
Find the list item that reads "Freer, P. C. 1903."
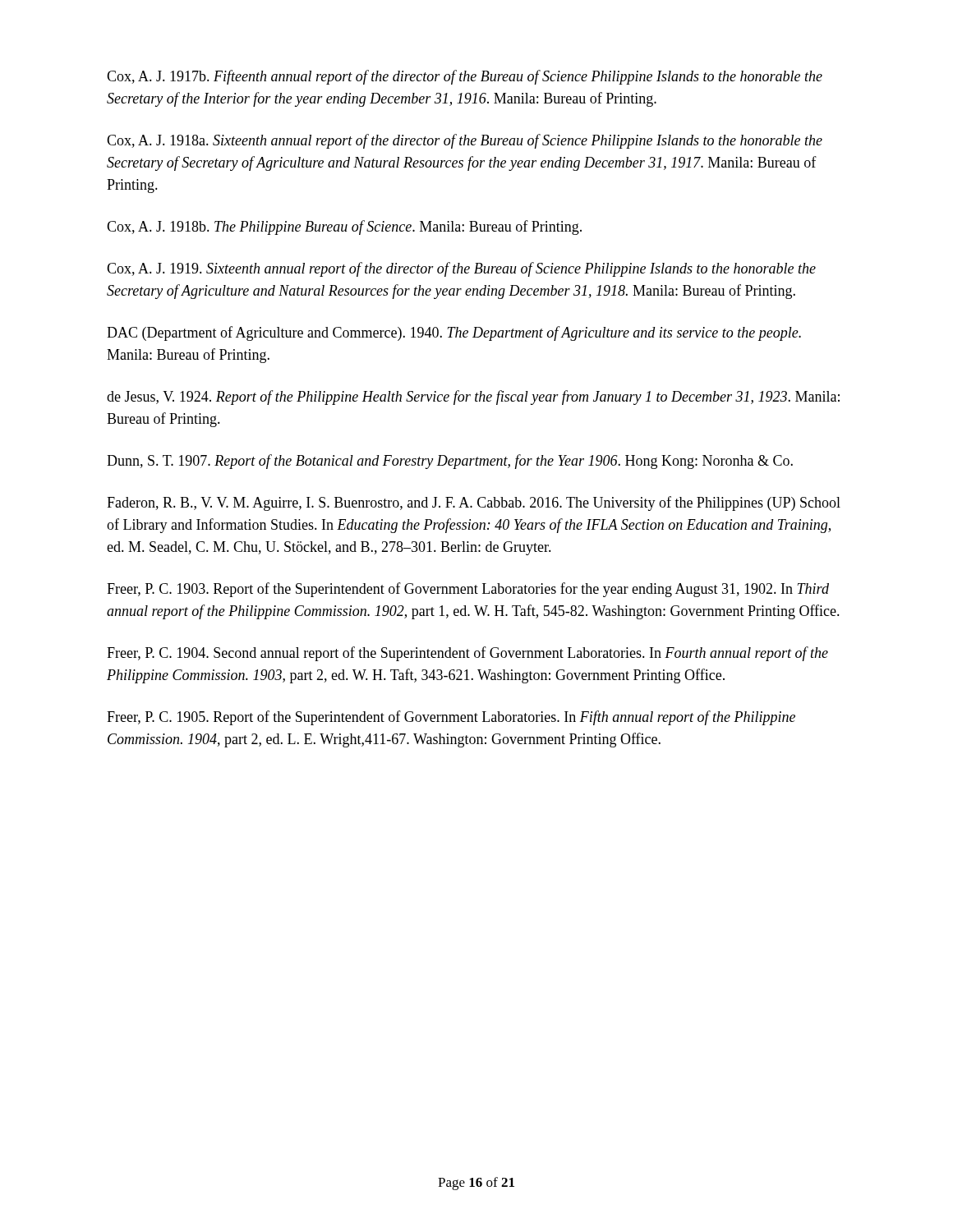tap(473, 600)
